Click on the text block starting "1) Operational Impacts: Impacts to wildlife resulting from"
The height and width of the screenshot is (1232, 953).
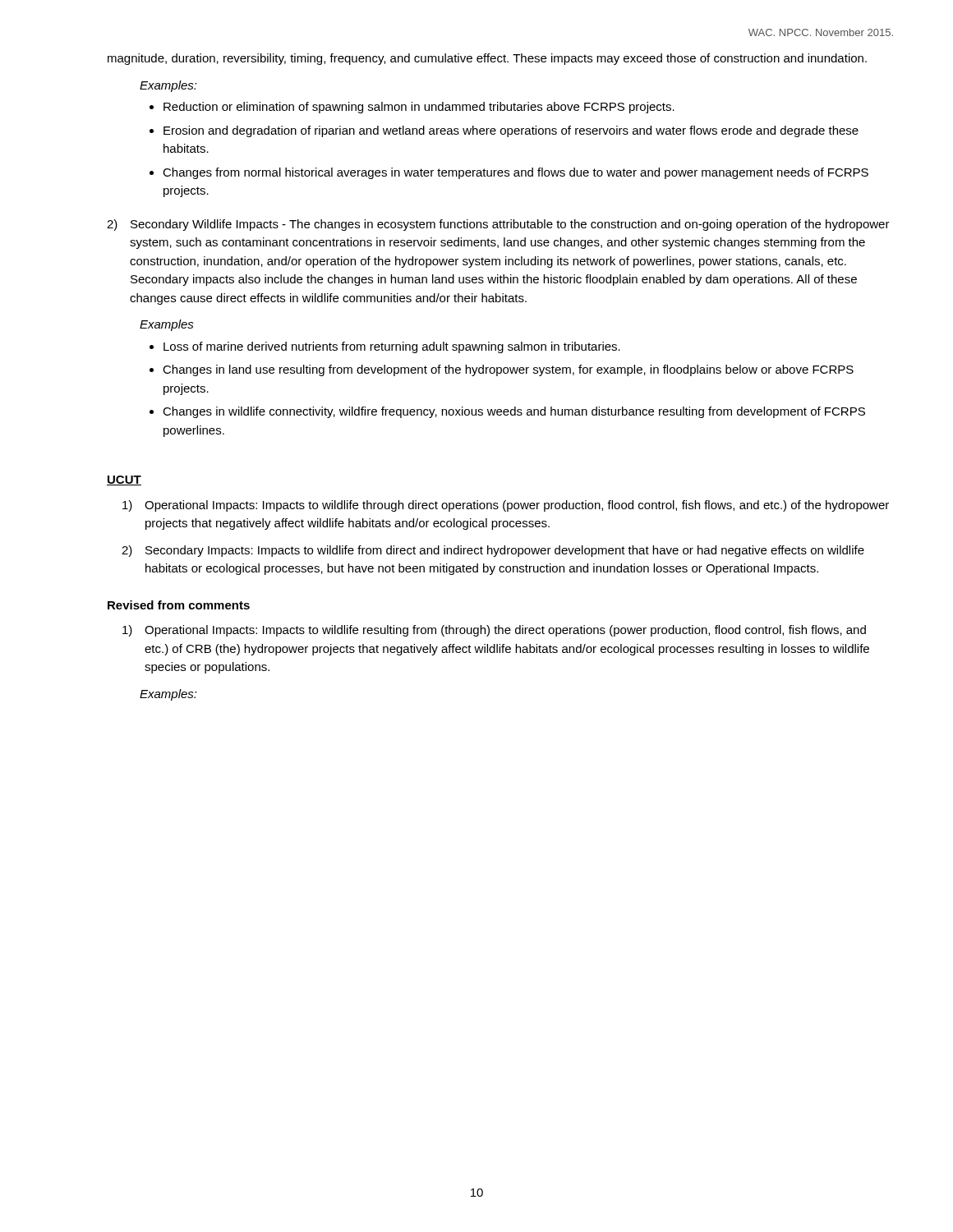click(x=508, y=649)
